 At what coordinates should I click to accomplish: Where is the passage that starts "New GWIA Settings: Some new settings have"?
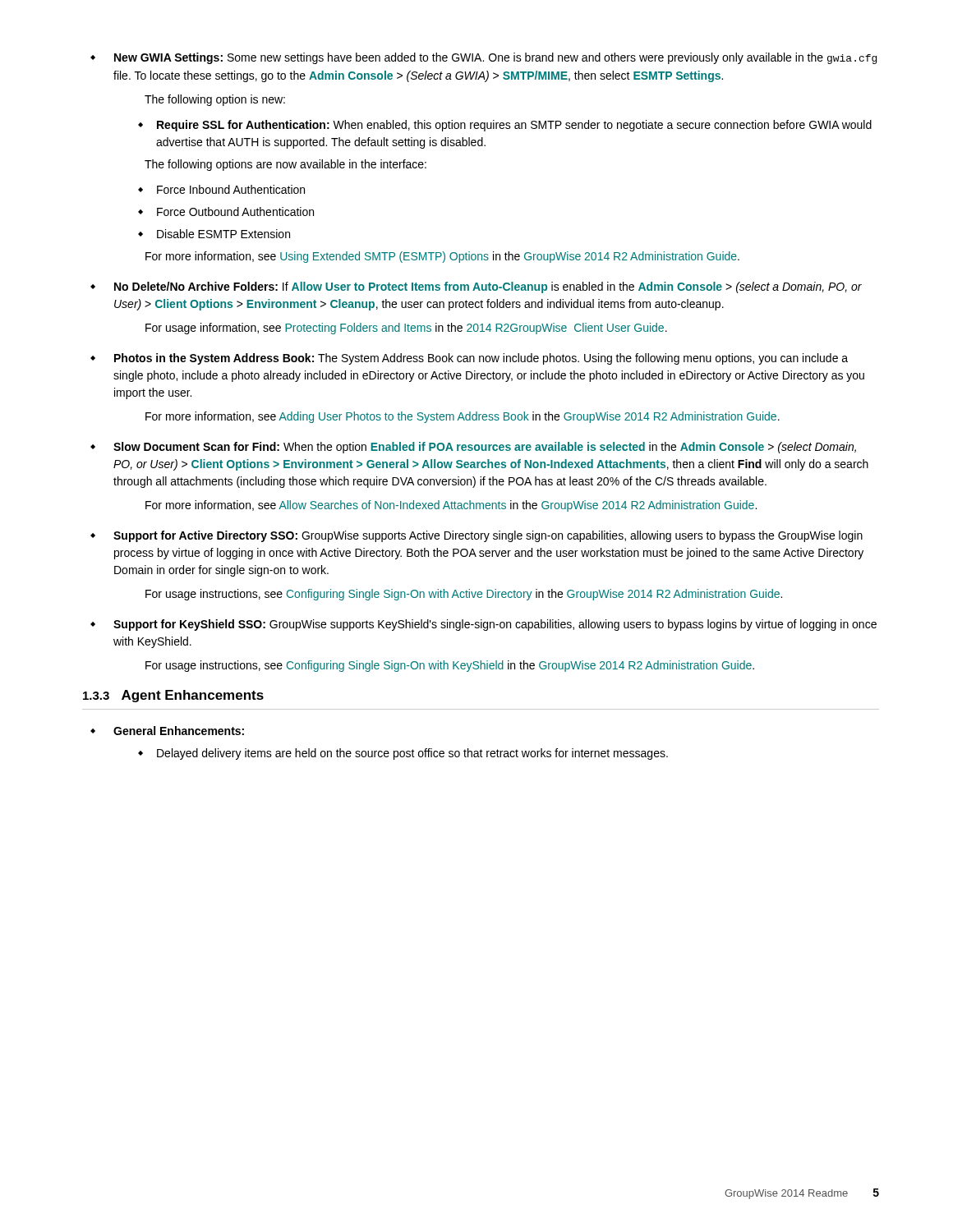pyautogui.click(x=481, y=157)
